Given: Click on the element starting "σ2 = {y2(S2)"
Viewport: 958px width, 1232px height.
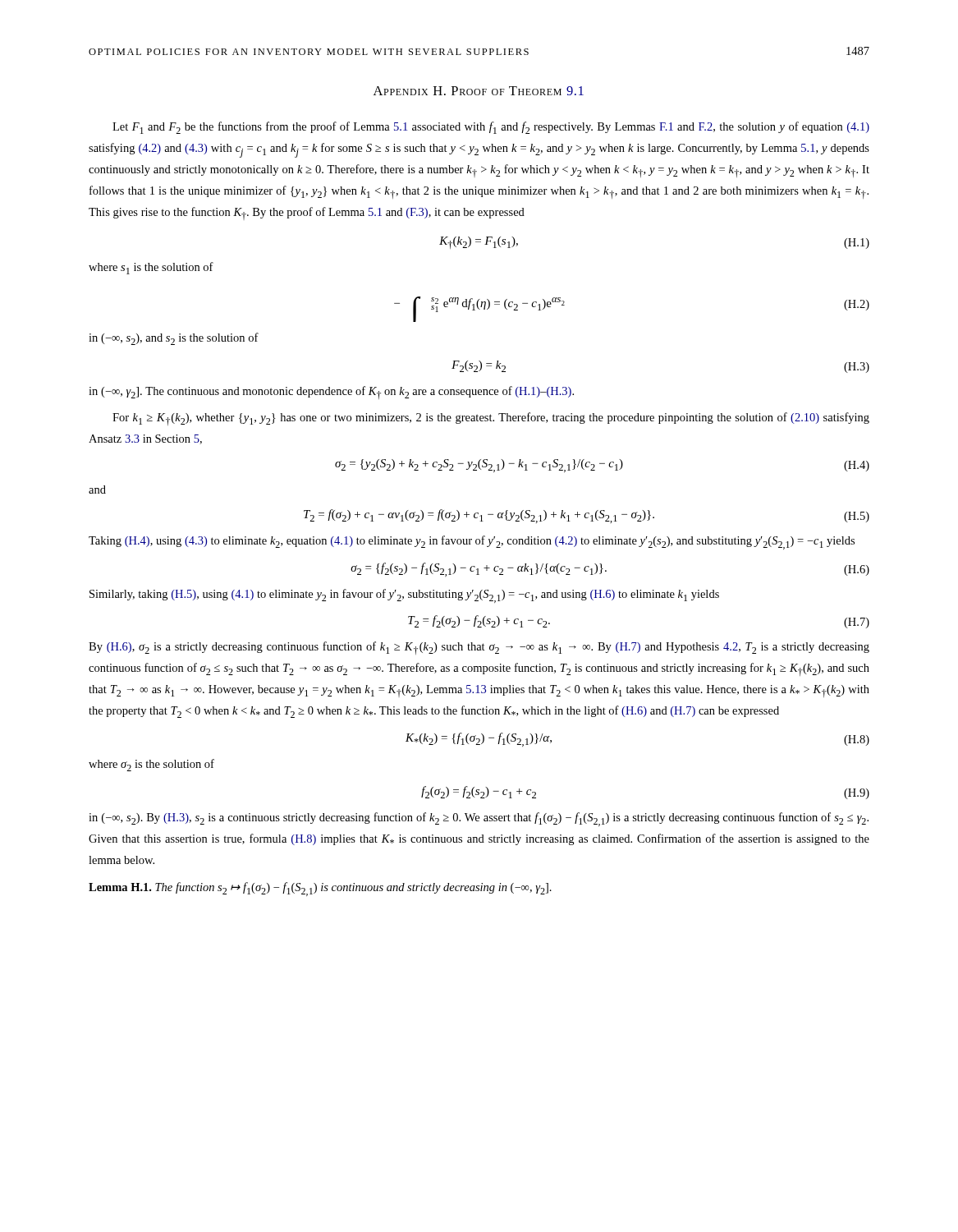Looking at the screenshot, I should pos(602,465).
